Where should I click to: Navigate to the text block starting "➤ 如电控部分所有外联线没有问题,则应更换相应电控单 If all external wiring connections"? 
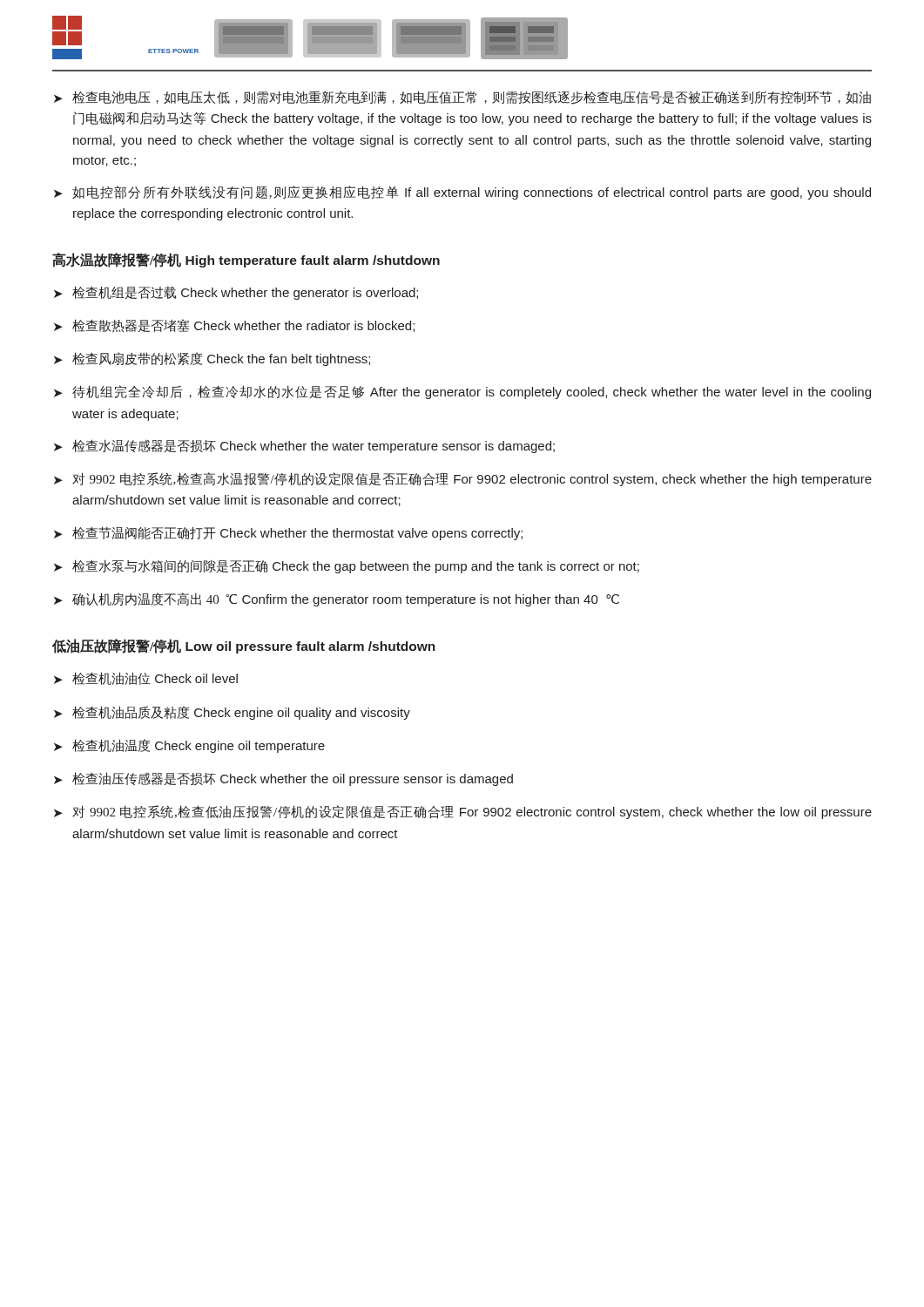click(462, 203)
